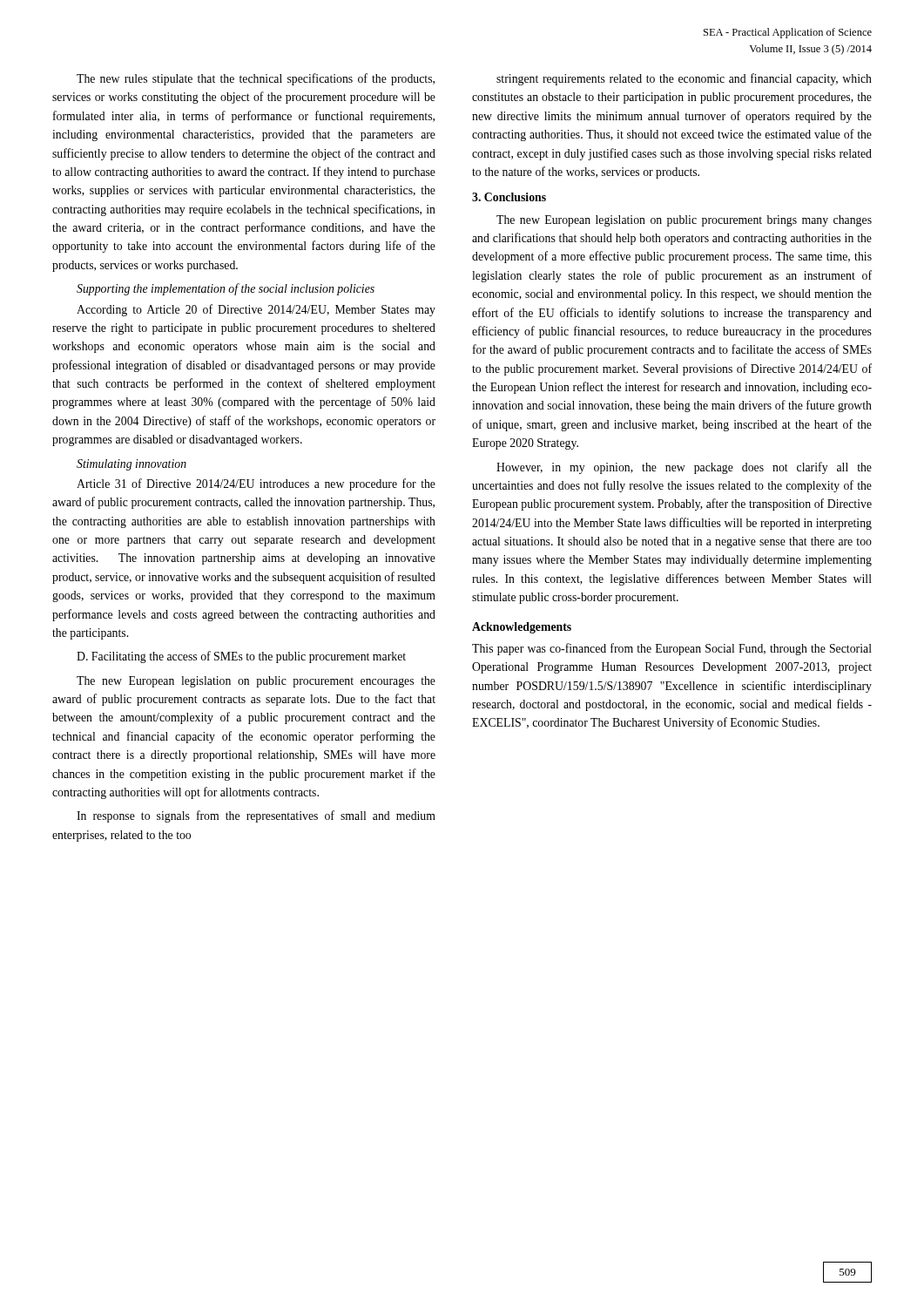
Task: Point to the text block starting "Article 31 of Directive 2014/24/EU"
Action: point(244,559)
